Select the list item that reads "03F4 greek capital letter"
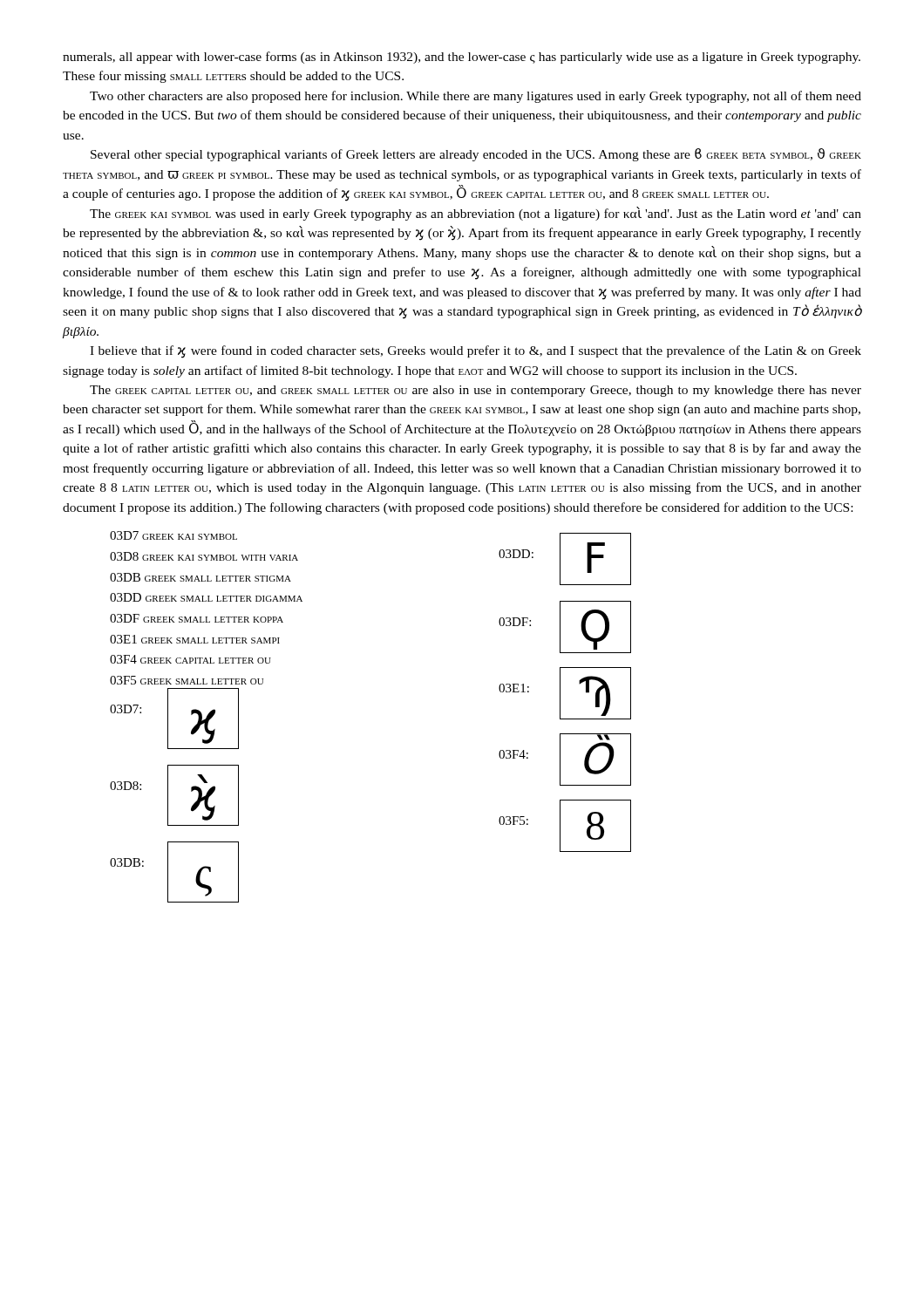 [x=190, y=660]
